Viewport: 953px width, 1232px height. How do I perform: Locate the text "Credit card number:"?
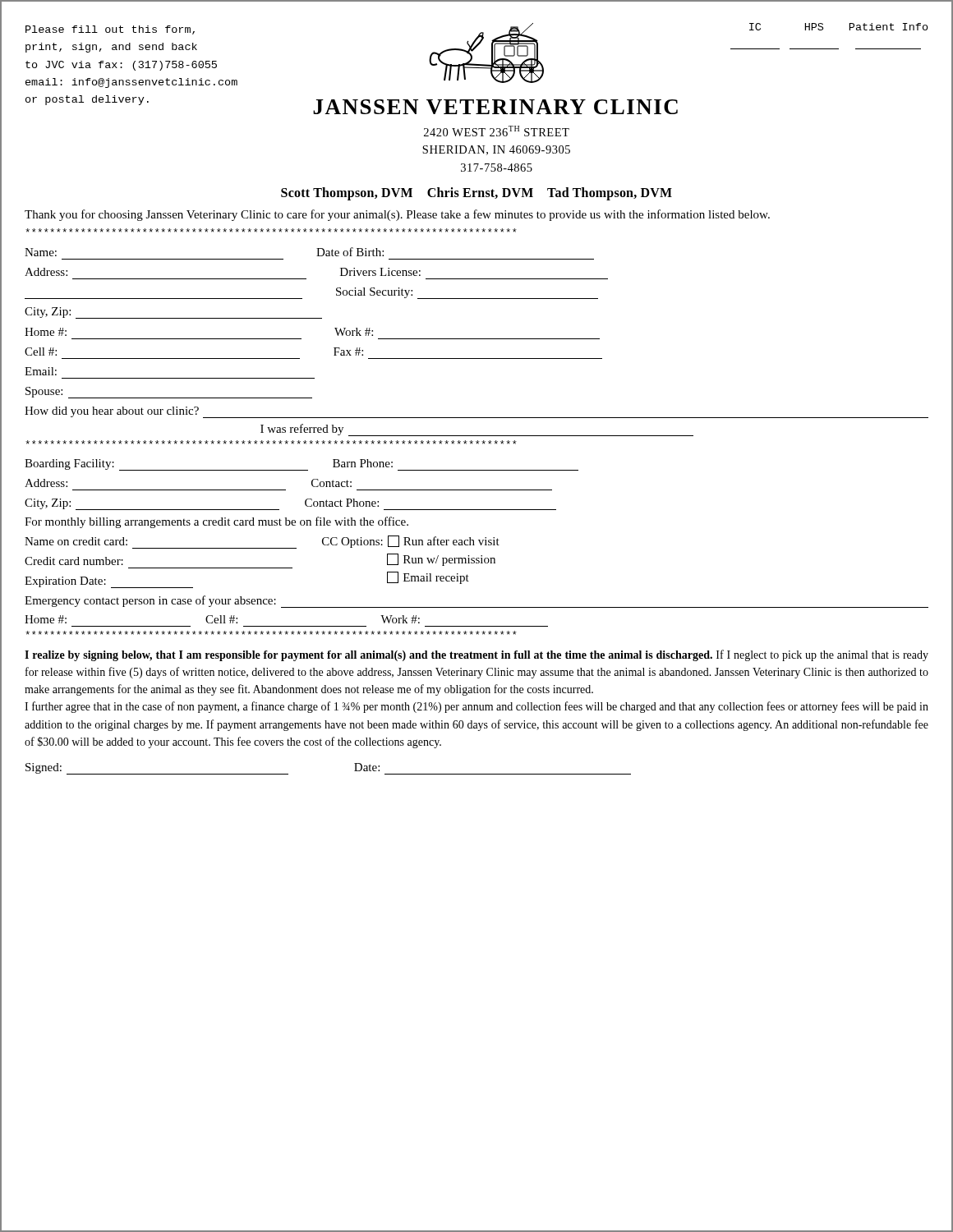pyautogui.click(x=158, y=560)
